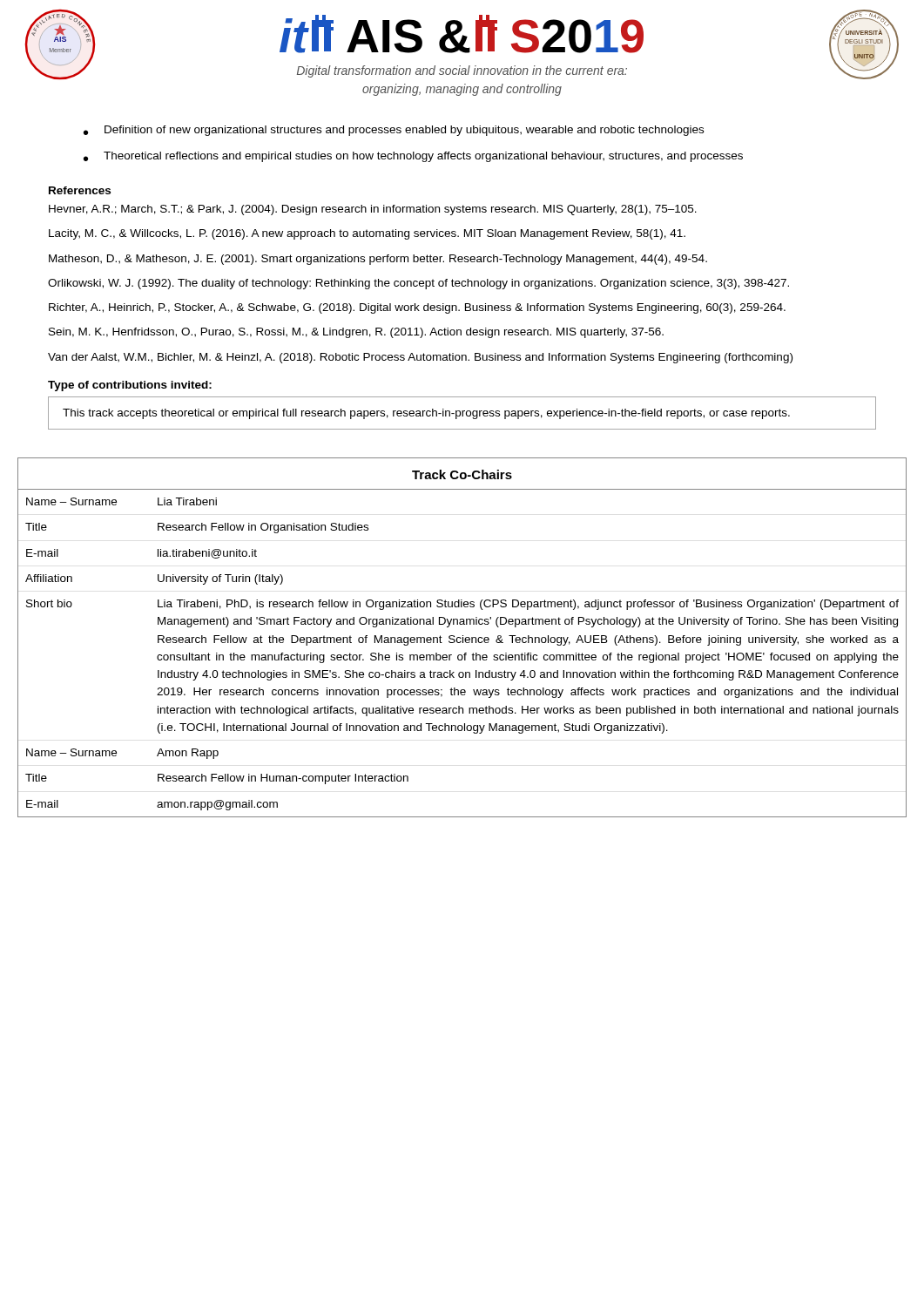Locate the text block with the text "Orlikowski, W. J. (1992). The"
The height and width of the screenshot is (1307, 924).
pyautogui.click(x=419, y=283)
